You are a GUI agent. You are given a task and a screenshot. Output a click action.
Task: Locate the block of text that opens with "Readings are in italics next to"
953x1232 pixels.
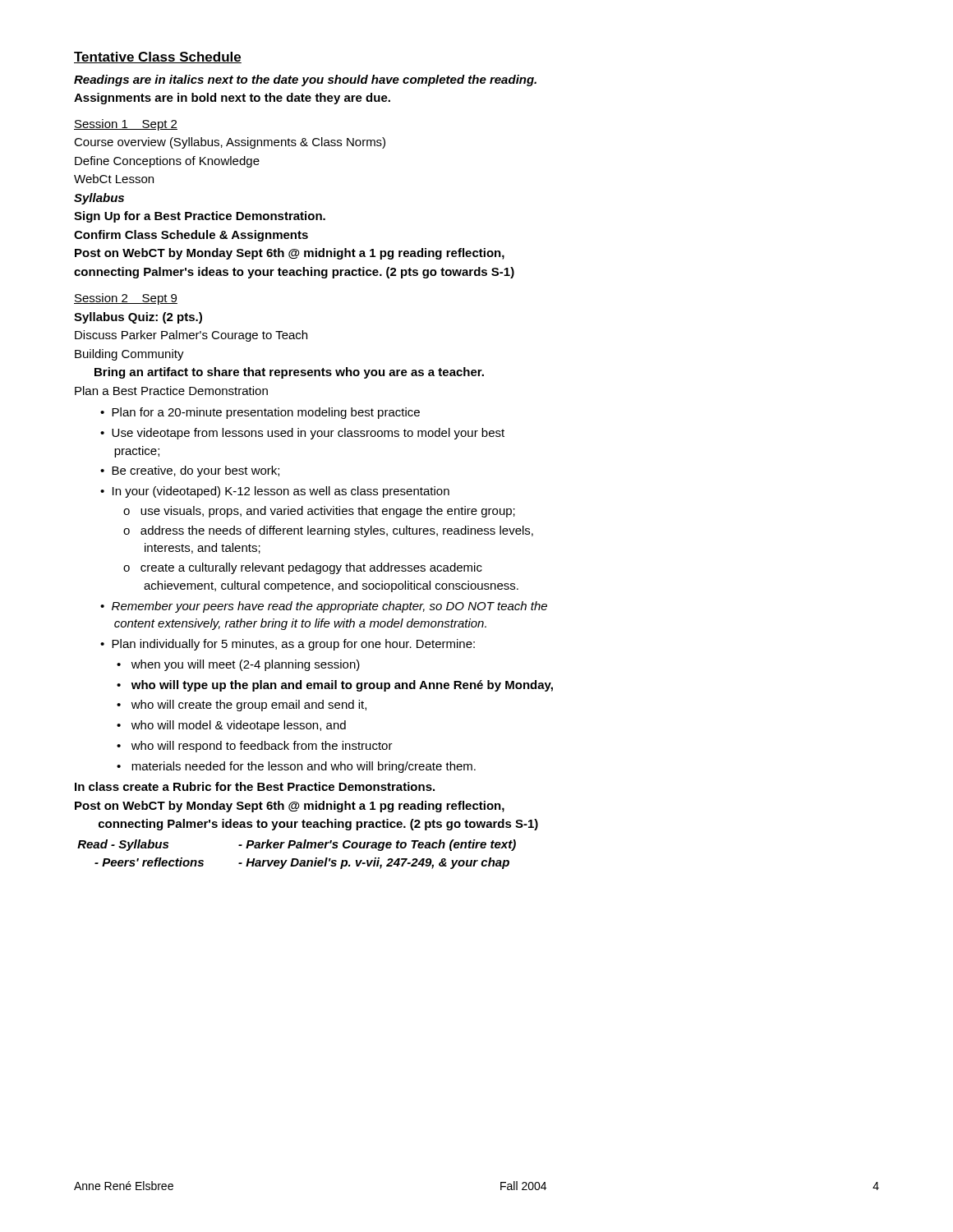pyautogui.click(x=306, y=88)
